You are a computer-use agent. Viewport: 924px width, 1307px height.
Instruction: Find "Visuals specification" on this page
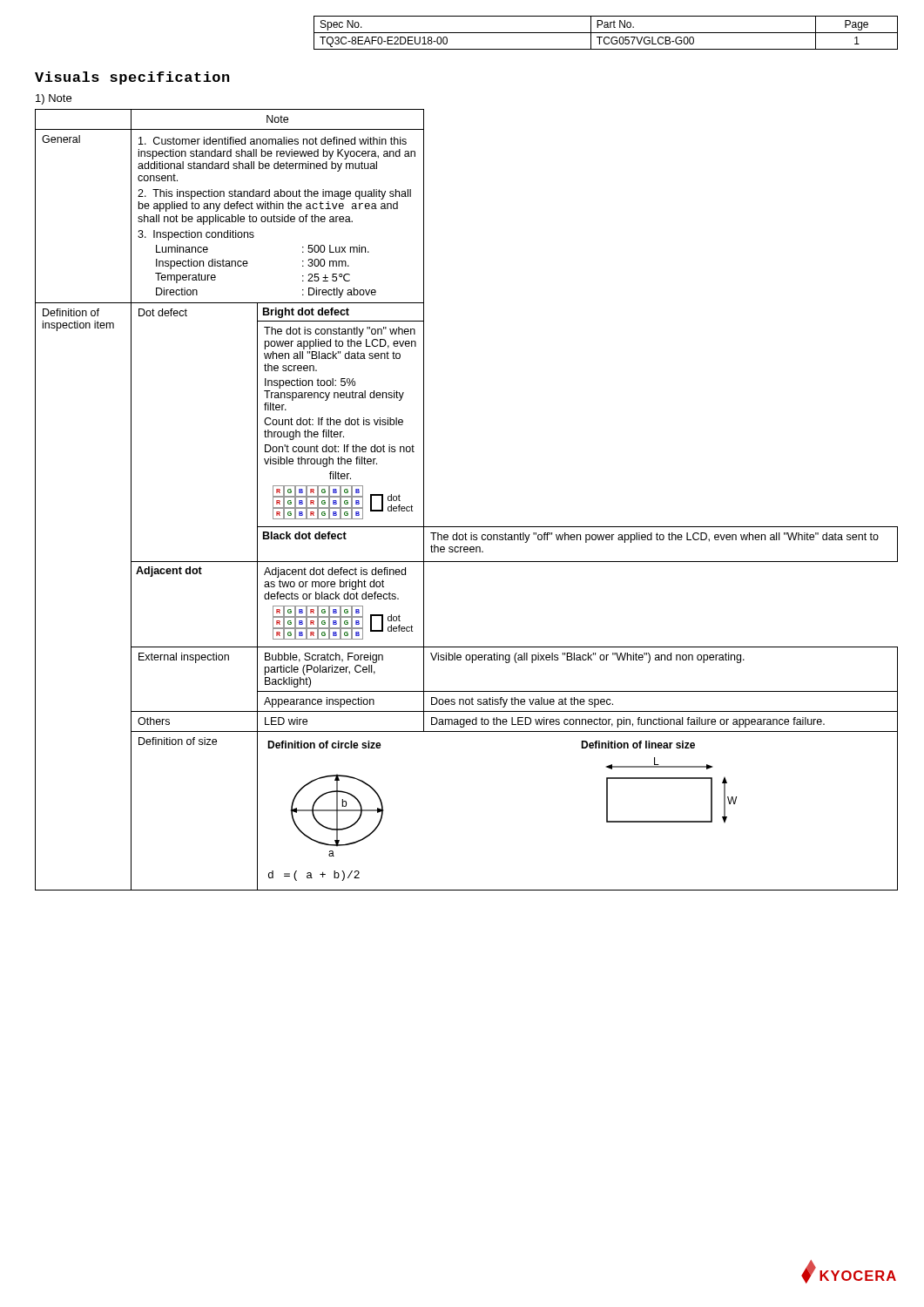[x=133, y=78]
